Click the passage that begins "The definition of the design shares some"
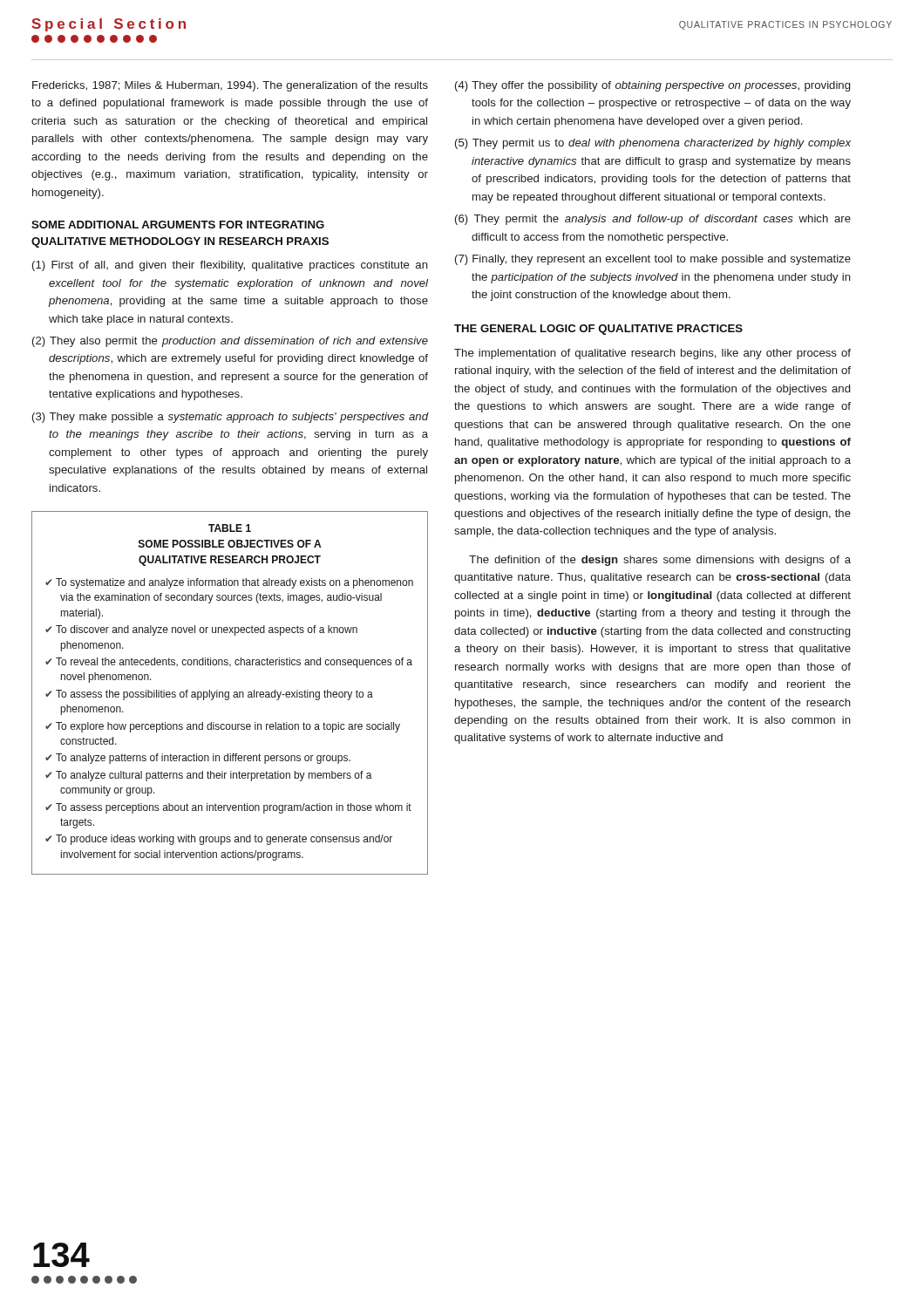Viewport: 924px width, 1308px height. (x=652, y=649)
